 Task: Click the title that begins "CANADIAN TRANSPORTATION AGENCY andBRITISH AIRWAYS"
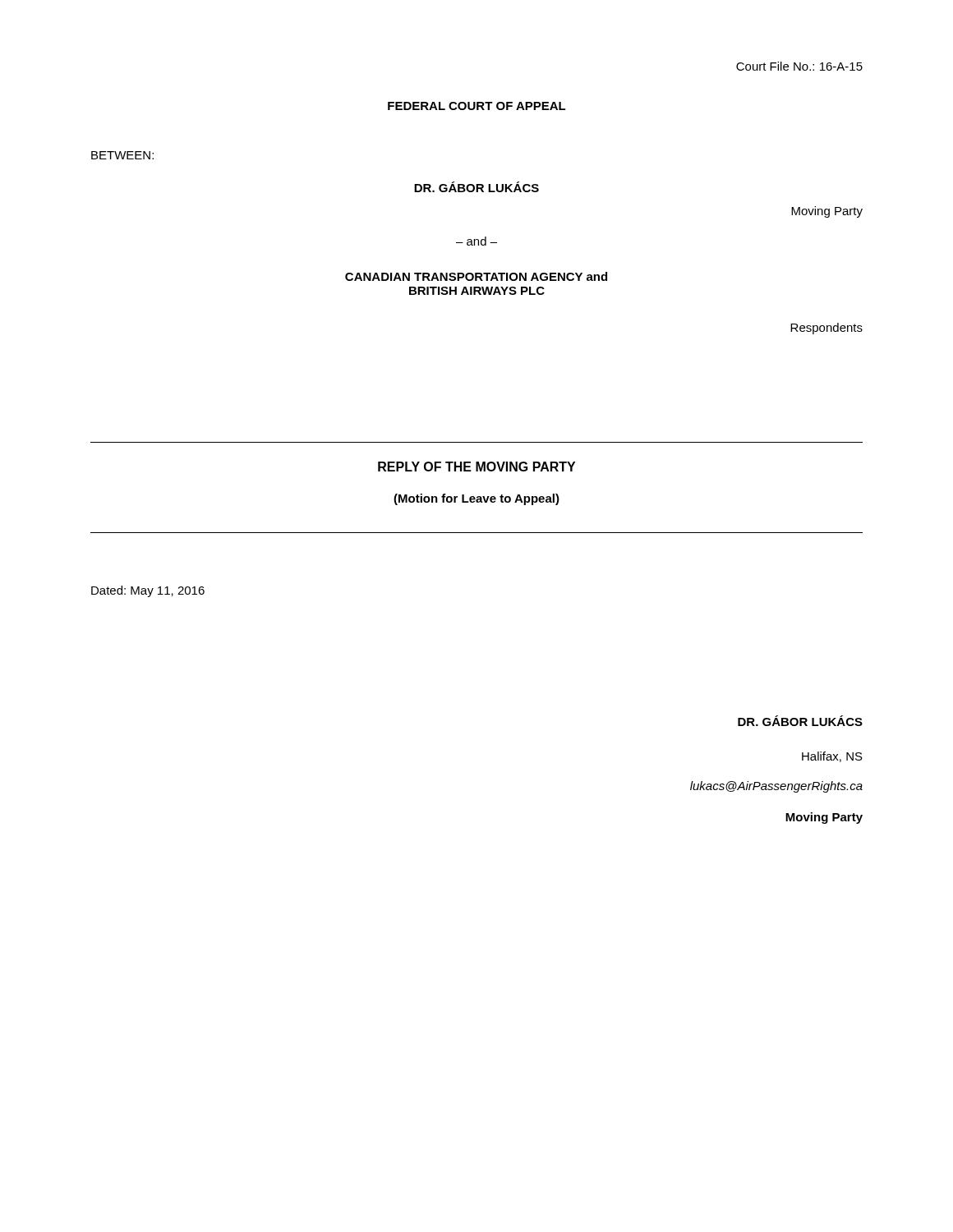pos(476,283)
